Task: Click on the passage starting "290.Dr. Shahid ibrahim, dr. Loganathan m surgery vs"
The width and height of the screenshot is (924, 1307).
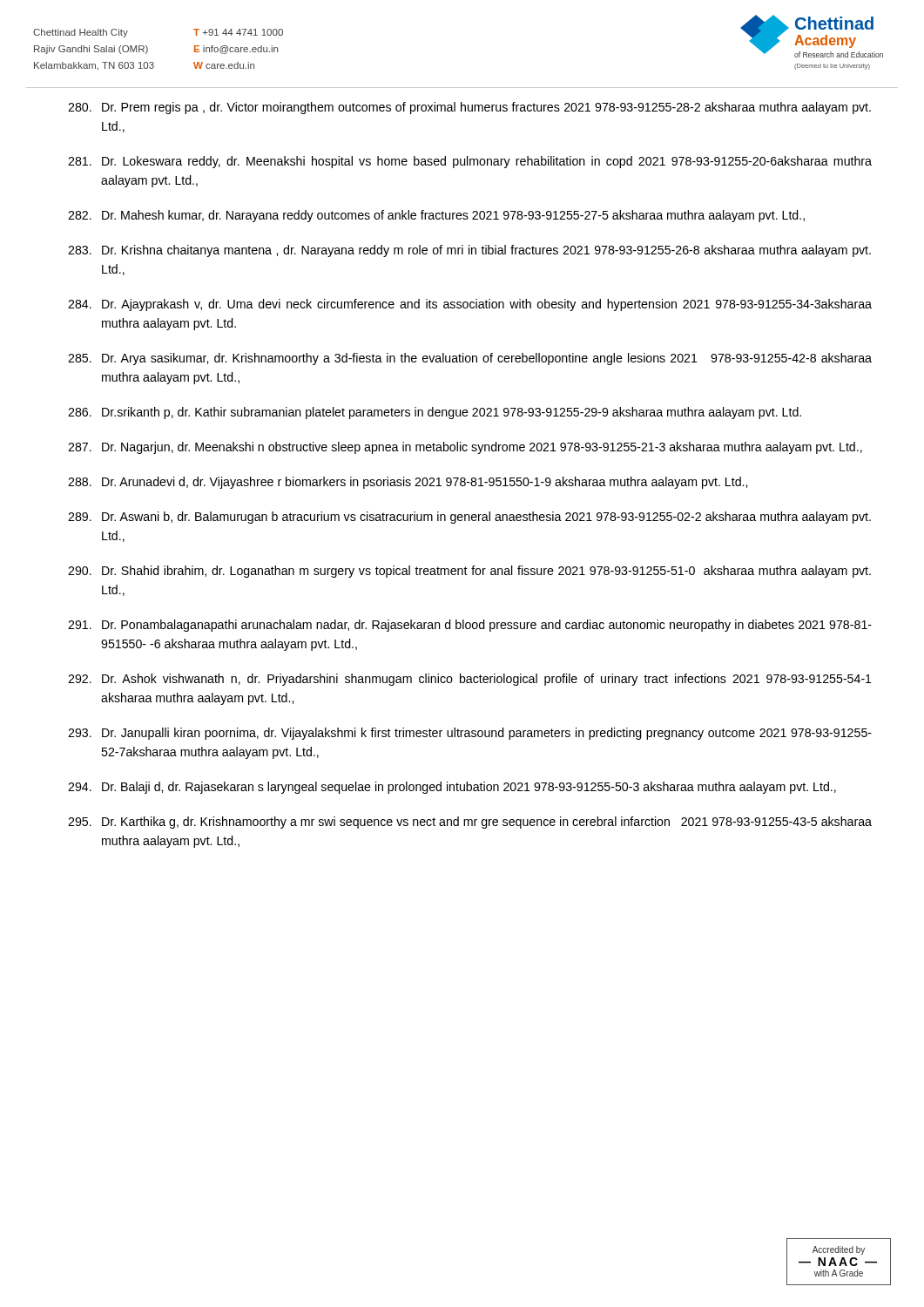Action: (x=470, y=580)
